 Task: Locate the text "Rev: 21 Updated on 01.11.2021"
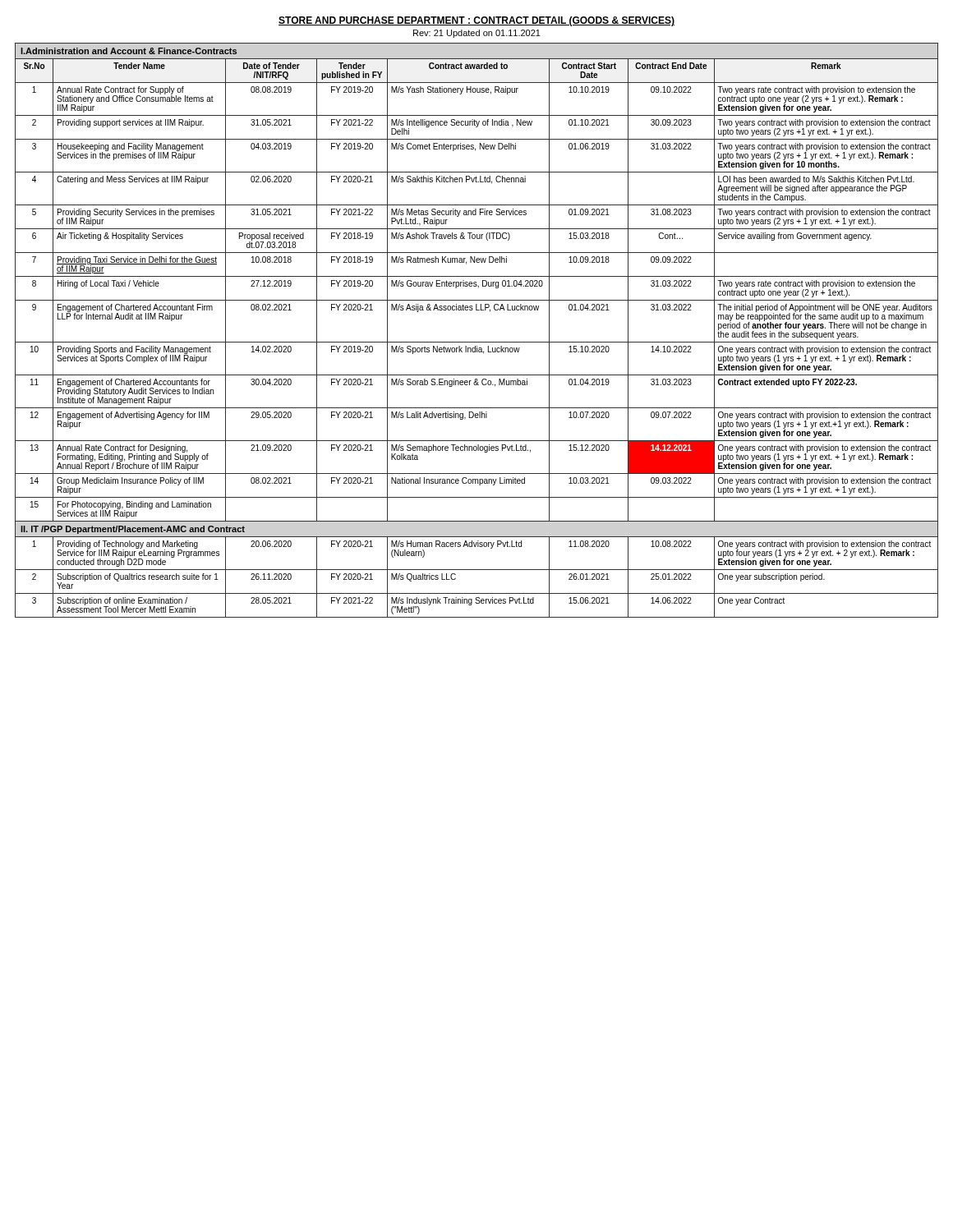(x=476, y=33)
